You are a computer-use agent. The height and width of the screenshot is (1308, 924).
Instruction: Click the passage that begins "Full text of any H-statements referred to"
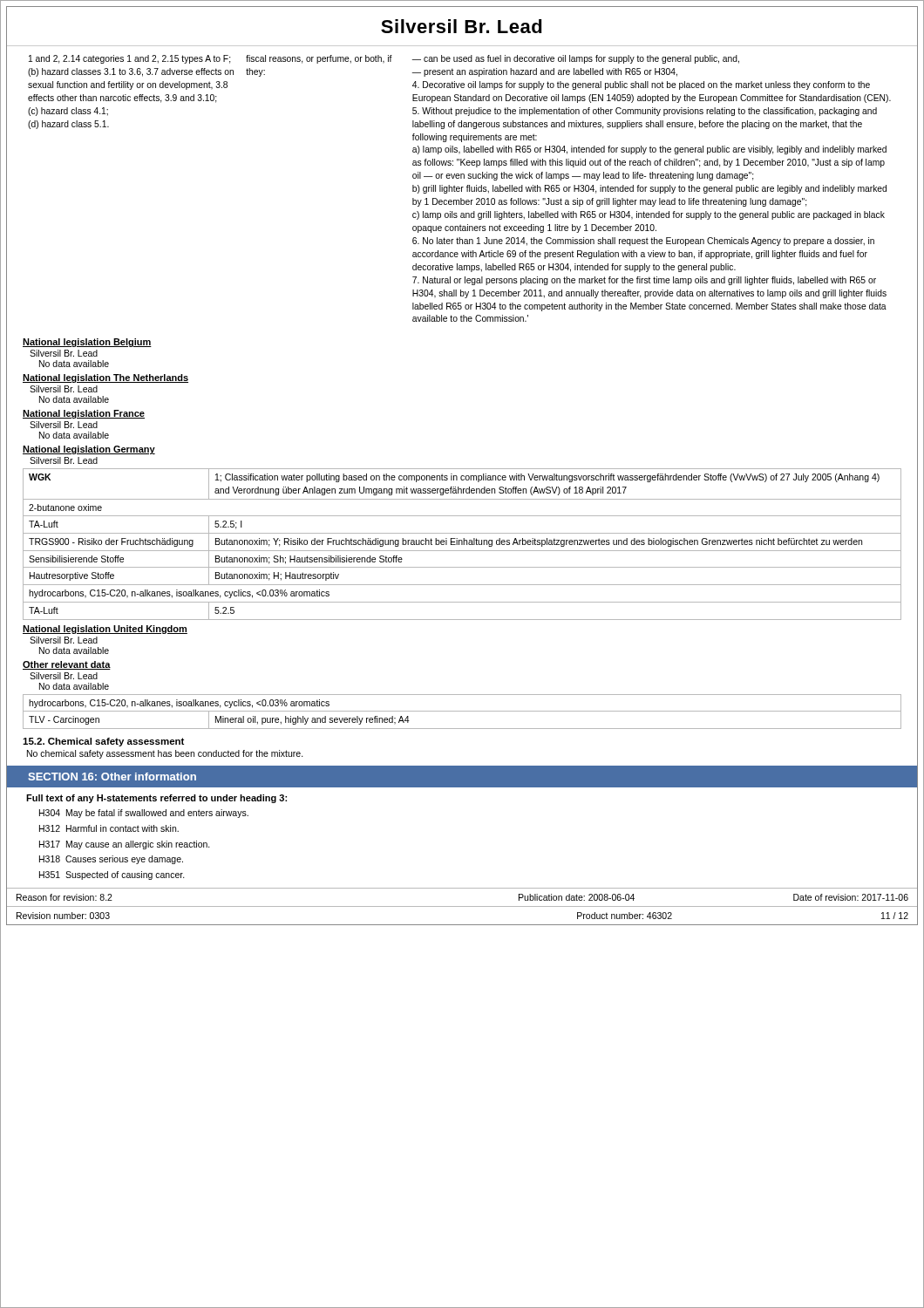157,798
